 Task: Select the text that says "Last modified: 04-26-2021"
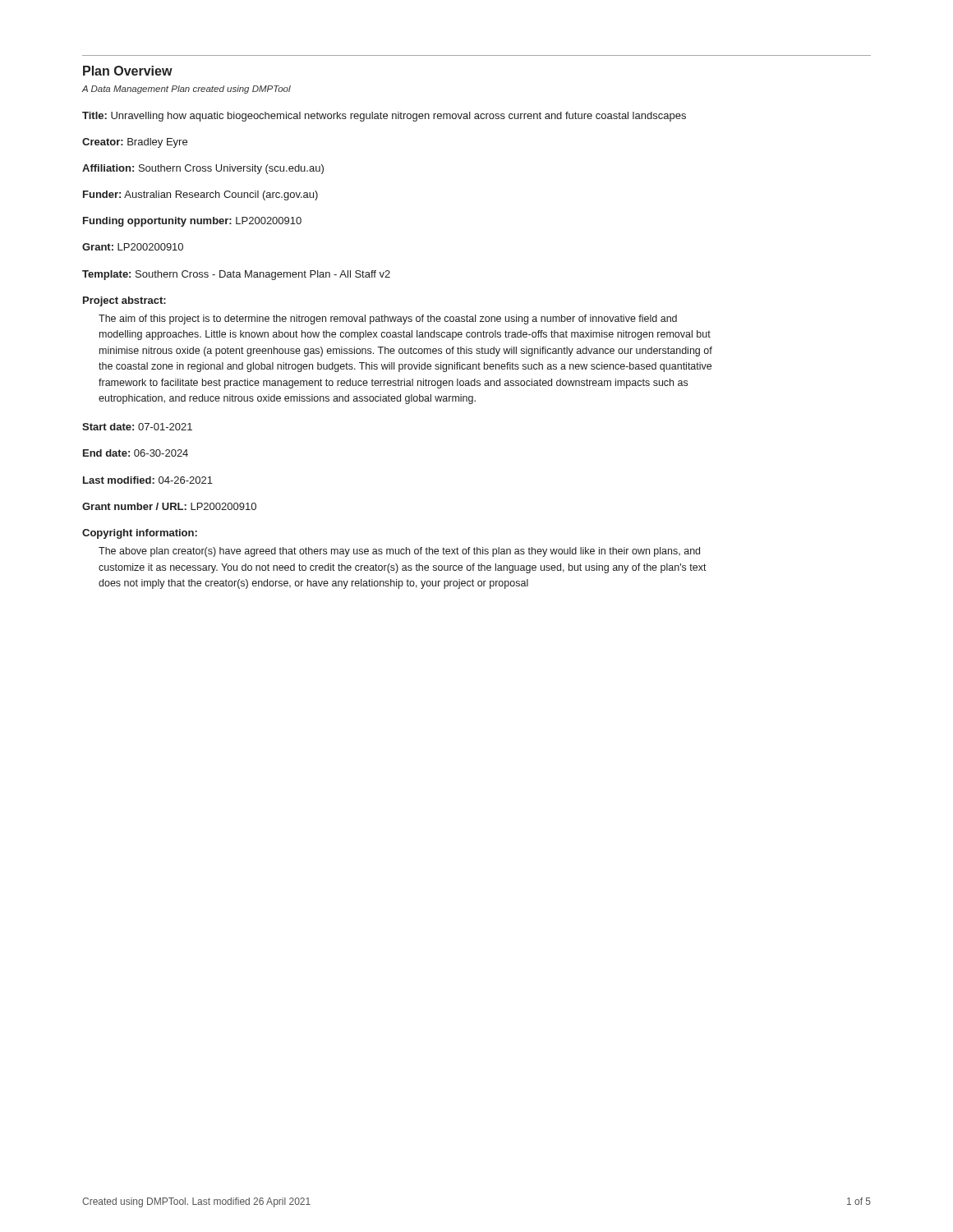(147, 480)
